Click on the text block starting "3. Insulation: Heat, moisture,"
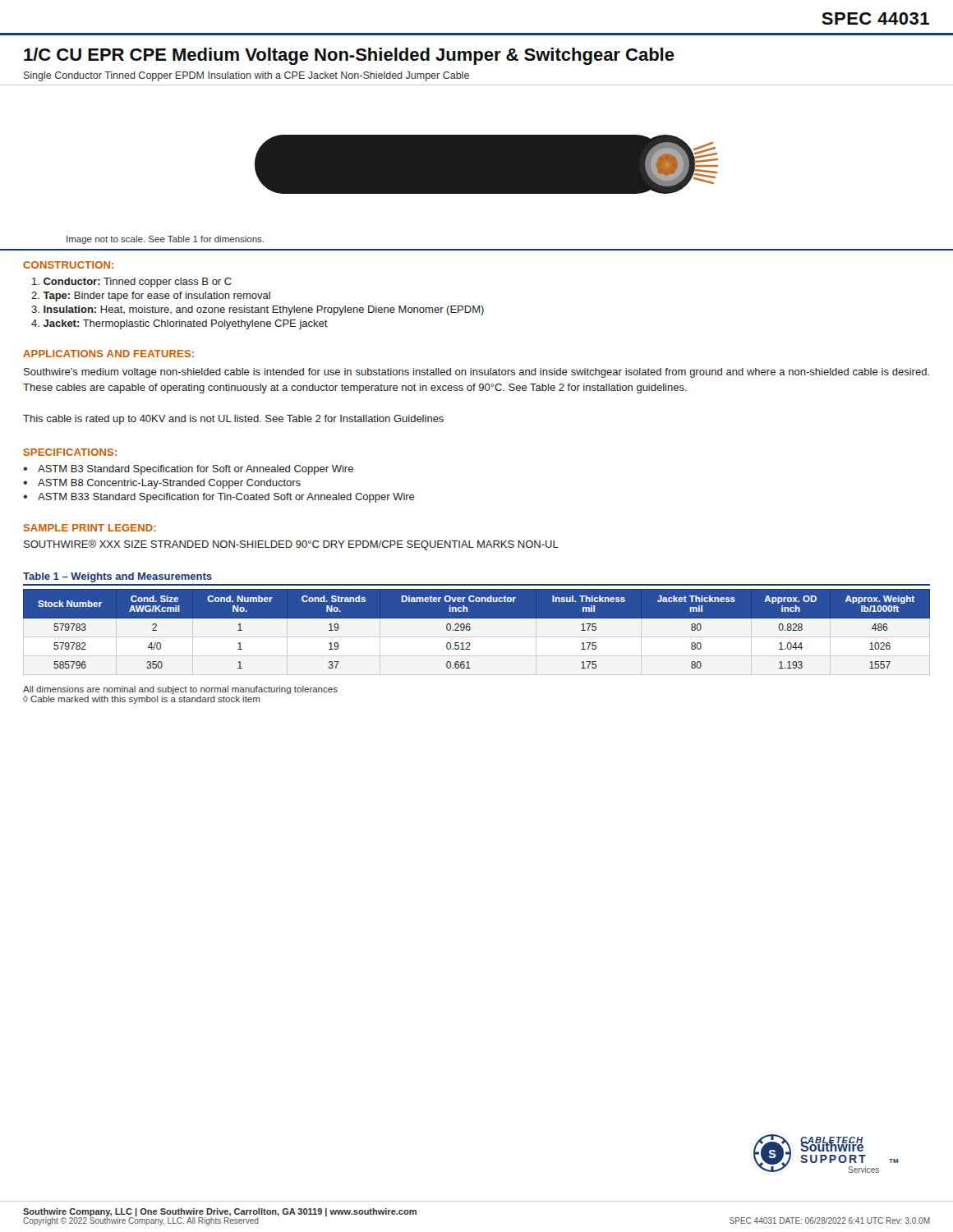Screen dimensions: 1232x953 [x=258, y=309]
